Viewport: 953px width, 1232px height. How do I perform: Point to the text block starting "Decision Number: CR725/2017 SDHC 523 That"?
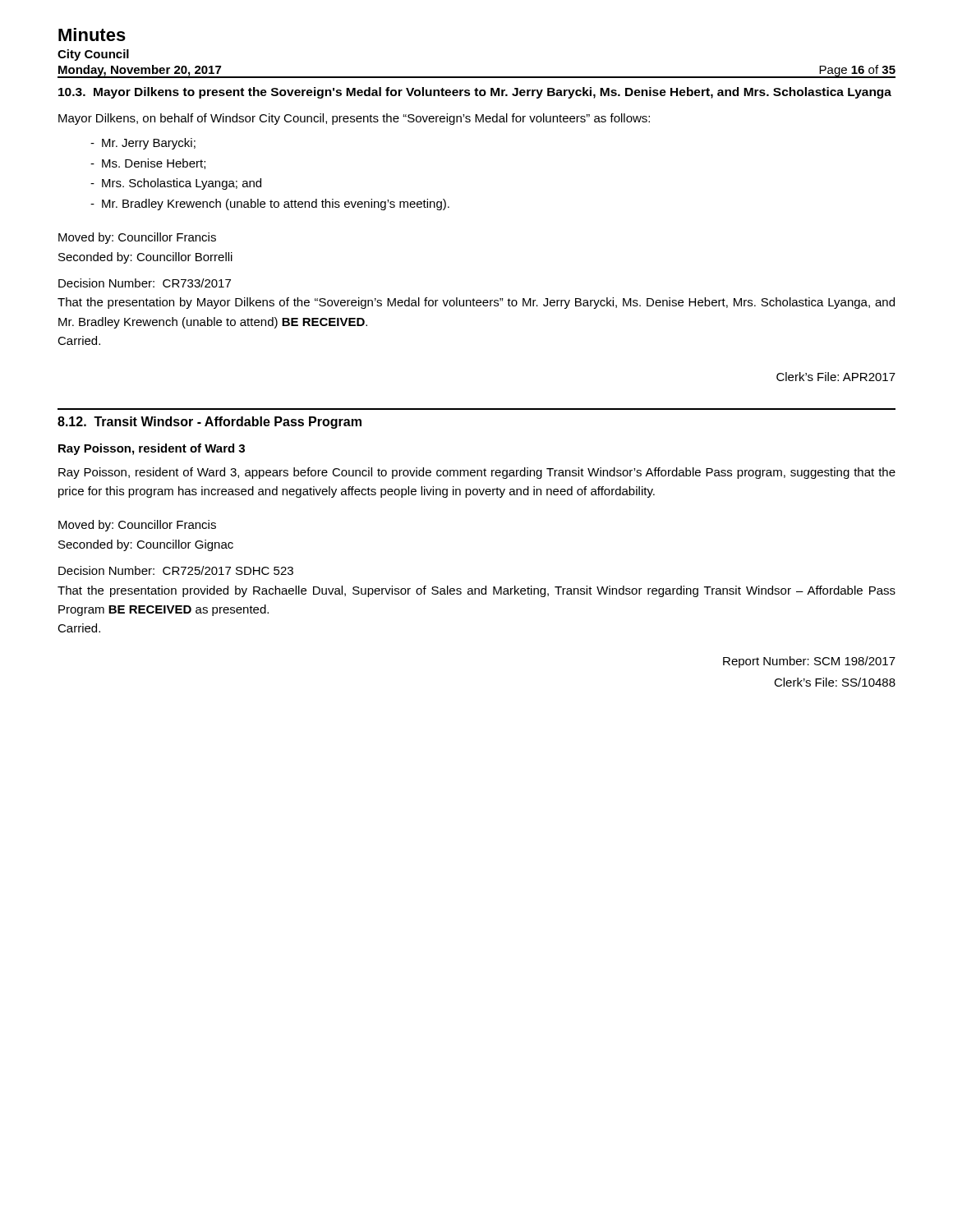[x=476, y=599]
